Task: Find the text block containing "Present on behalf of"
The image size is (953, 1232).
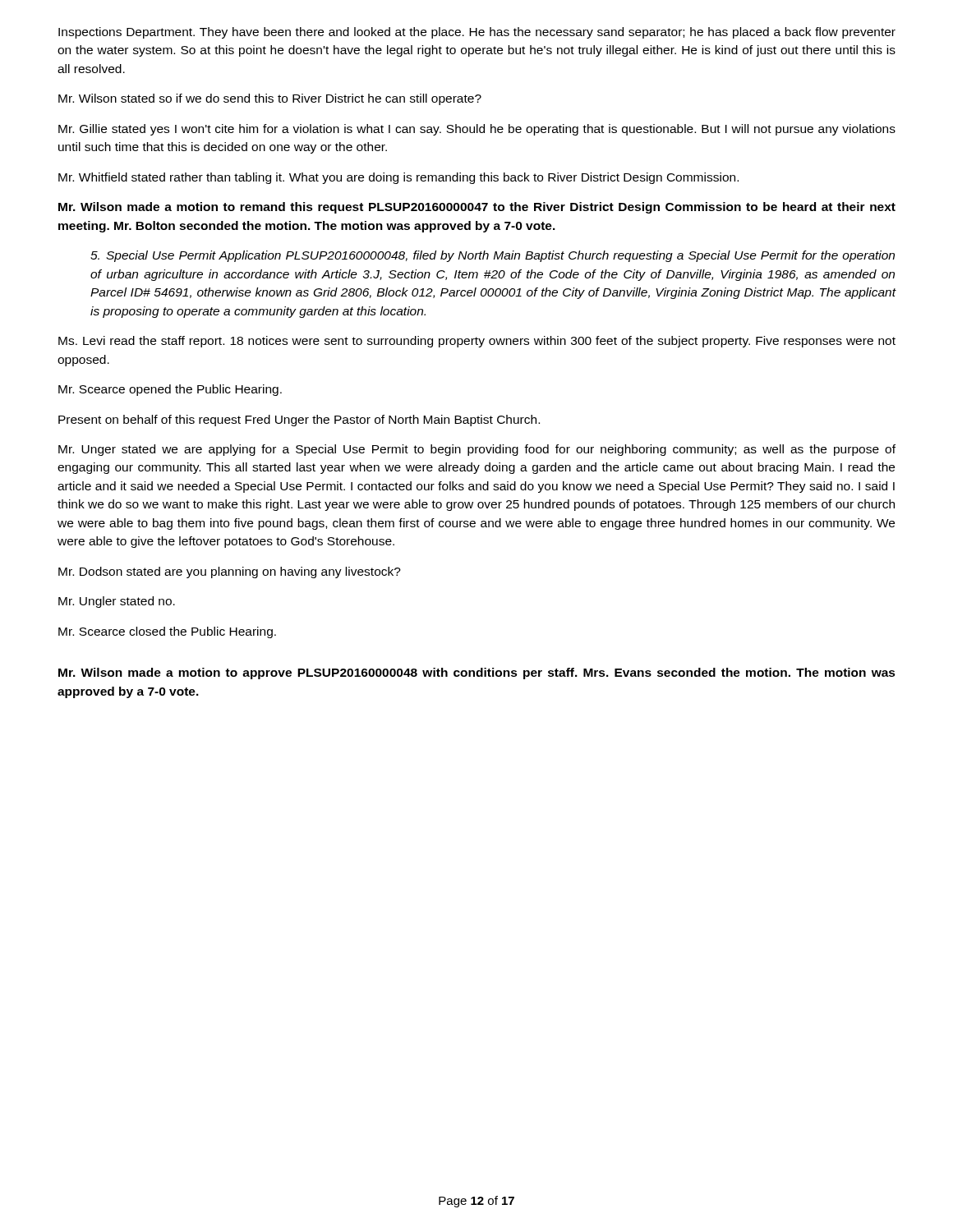Action: (x=299, y=419)
